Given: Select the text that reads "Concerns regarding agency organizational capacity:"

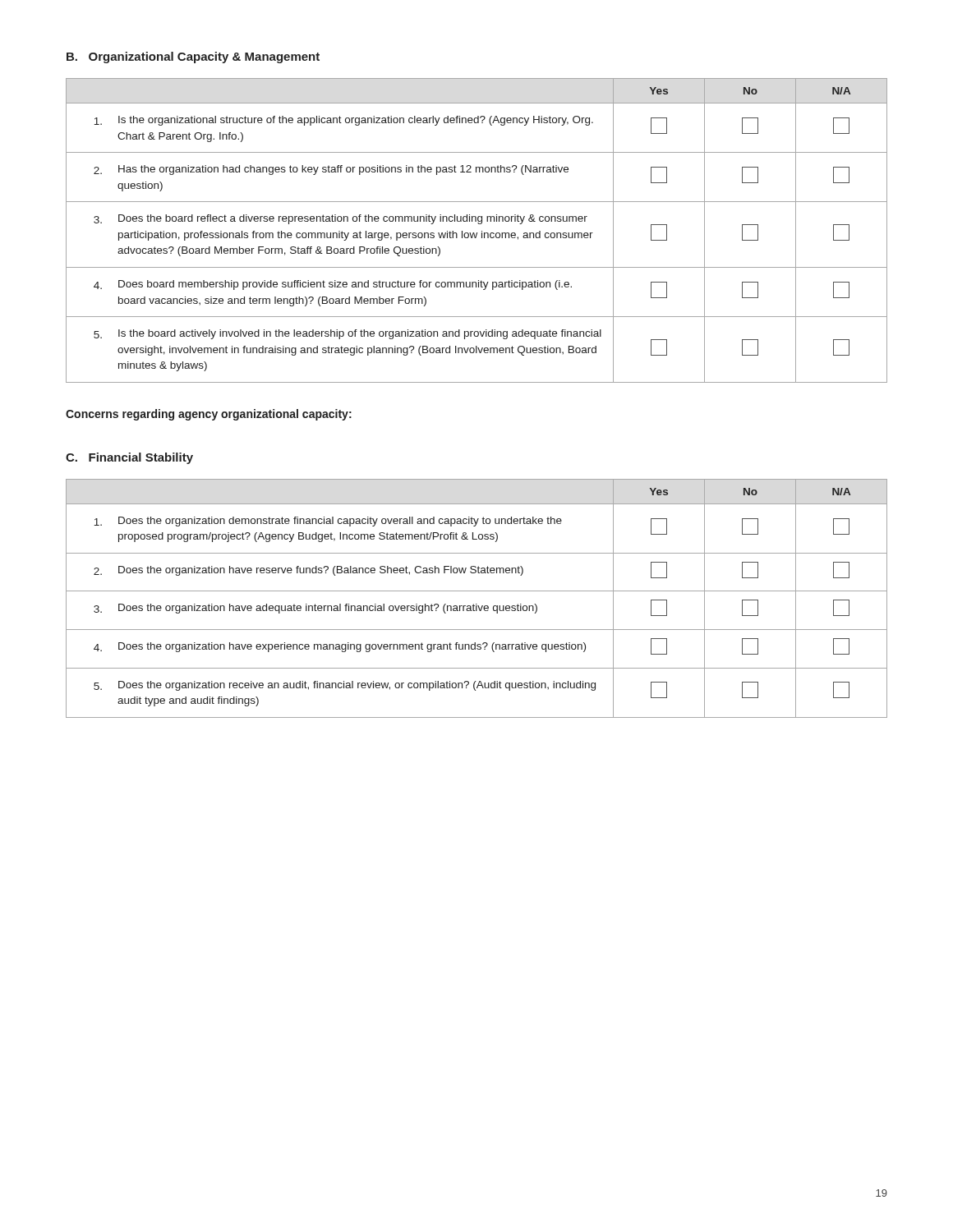Looking at the screenshot, I should [x=209, y=414].
